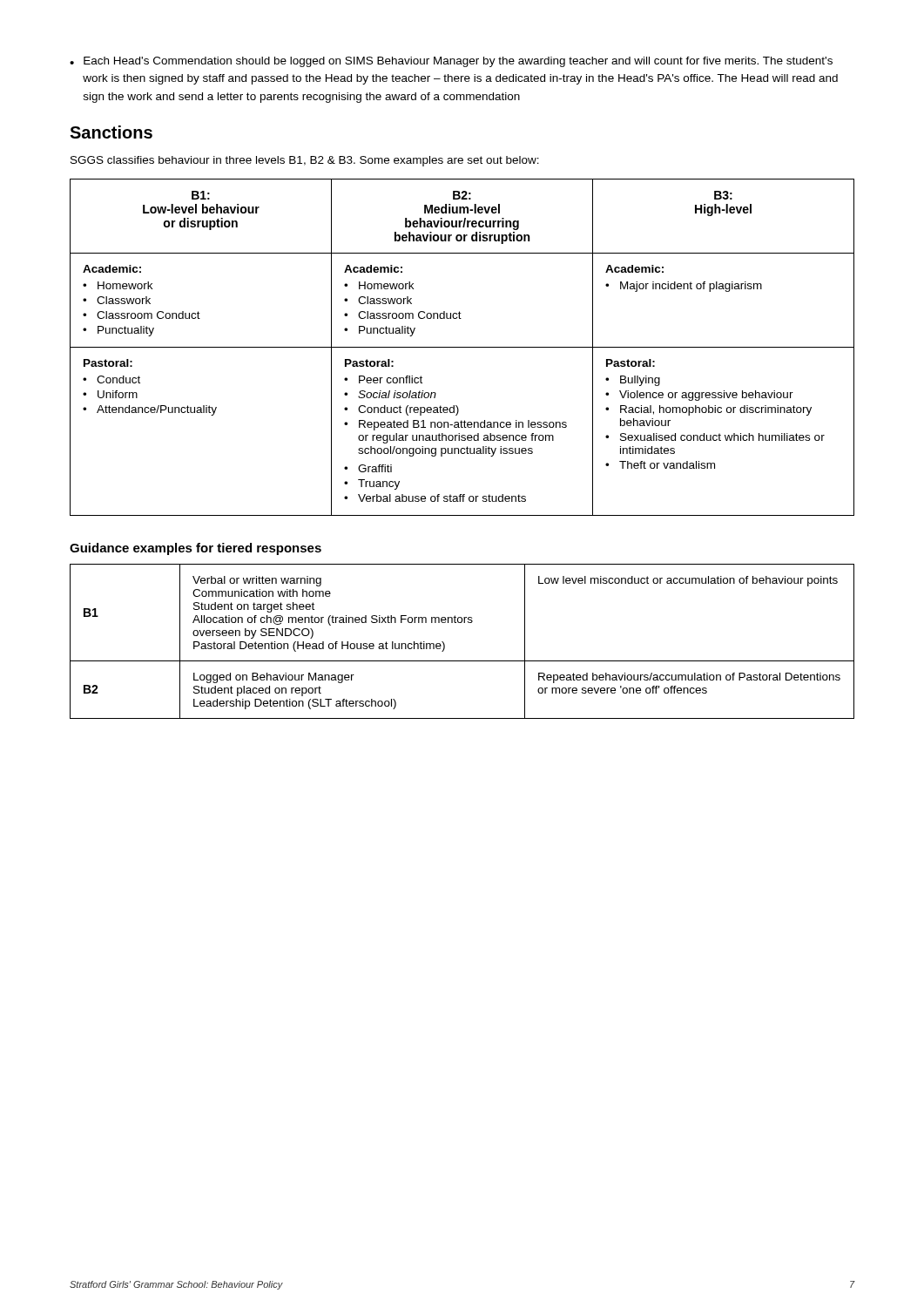Navigate to the text starting "Guidance examples for"
Image resolution: width=924 pixels, height=1307 pixels.
click(x=196, y=547)
